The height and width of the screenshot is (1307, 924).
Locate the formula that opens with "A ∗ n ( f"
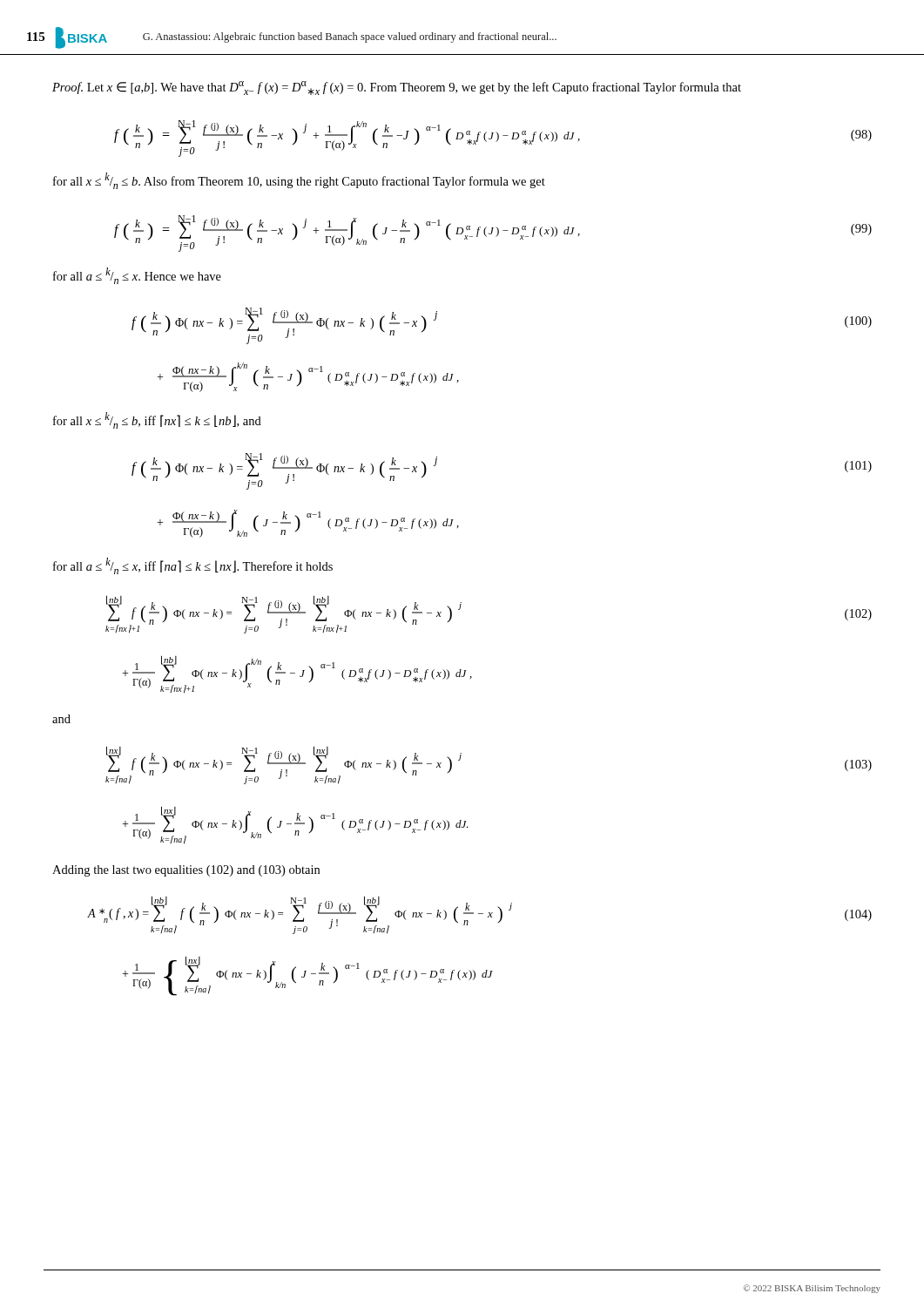(x=480, y=915)
